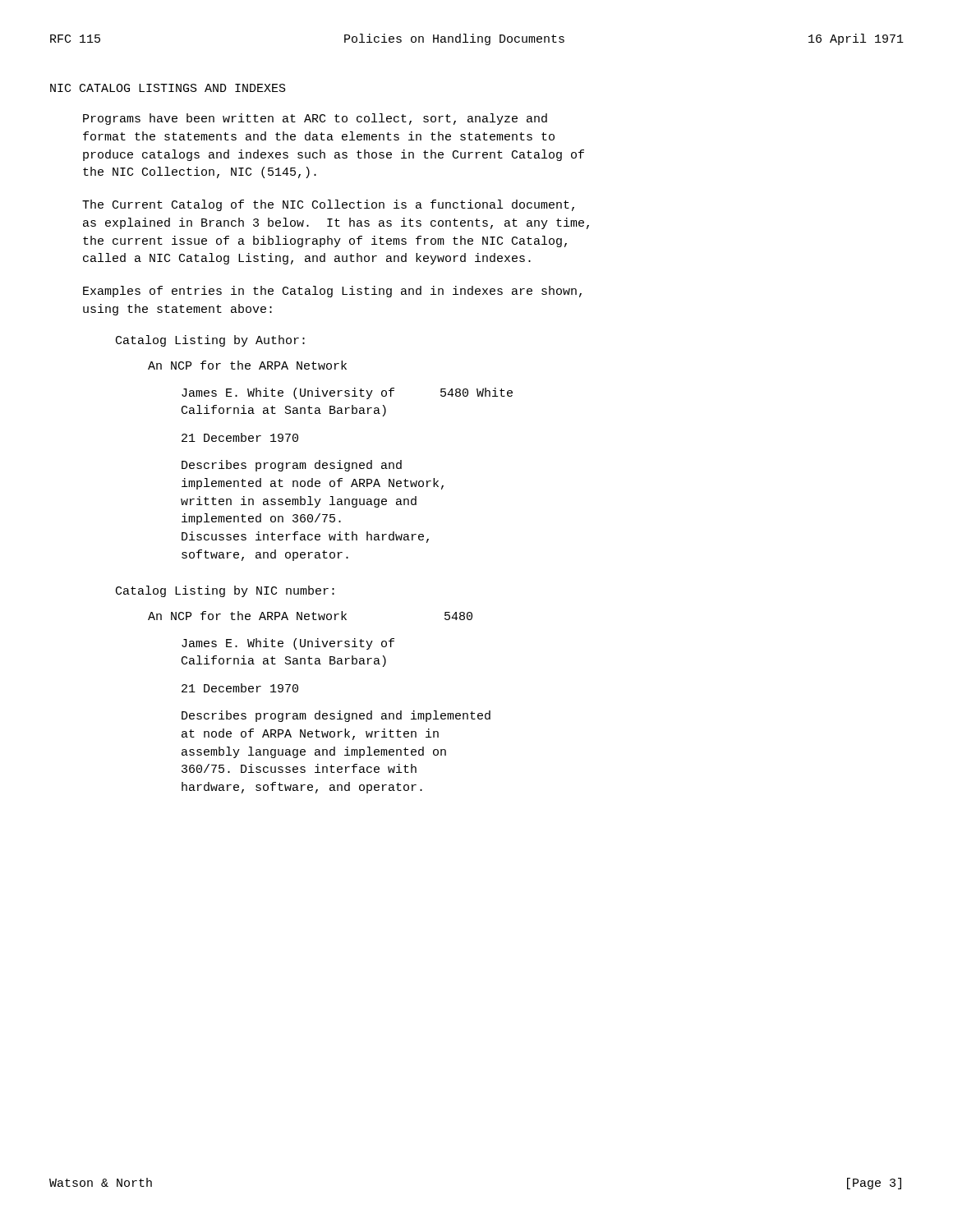The image size is (953, 1232).
Task: Find "NIC CATALOG LISTINGS AND INDEXES" on this page
Action: coord(168,89)
